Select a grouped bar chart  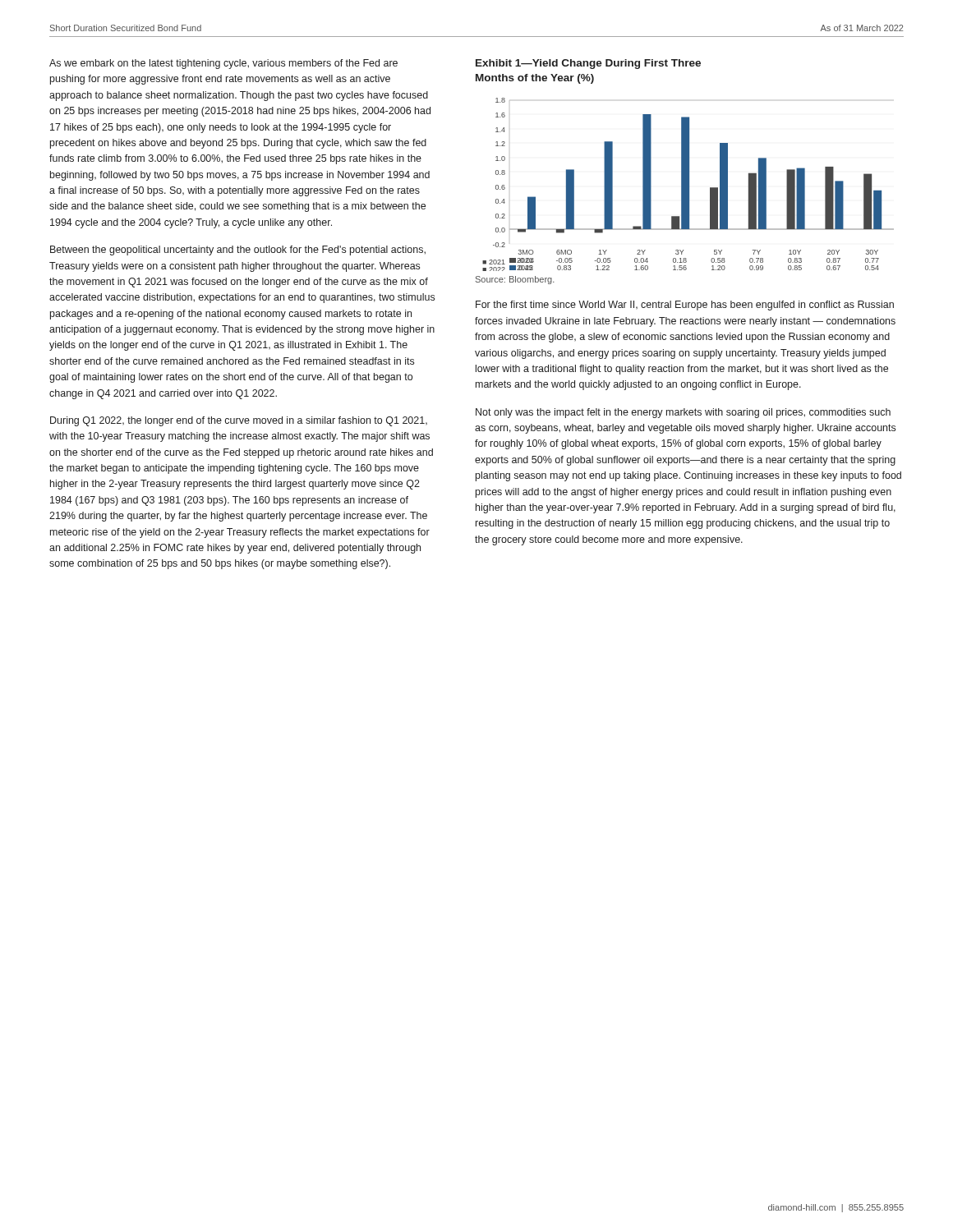coord(684,181)
